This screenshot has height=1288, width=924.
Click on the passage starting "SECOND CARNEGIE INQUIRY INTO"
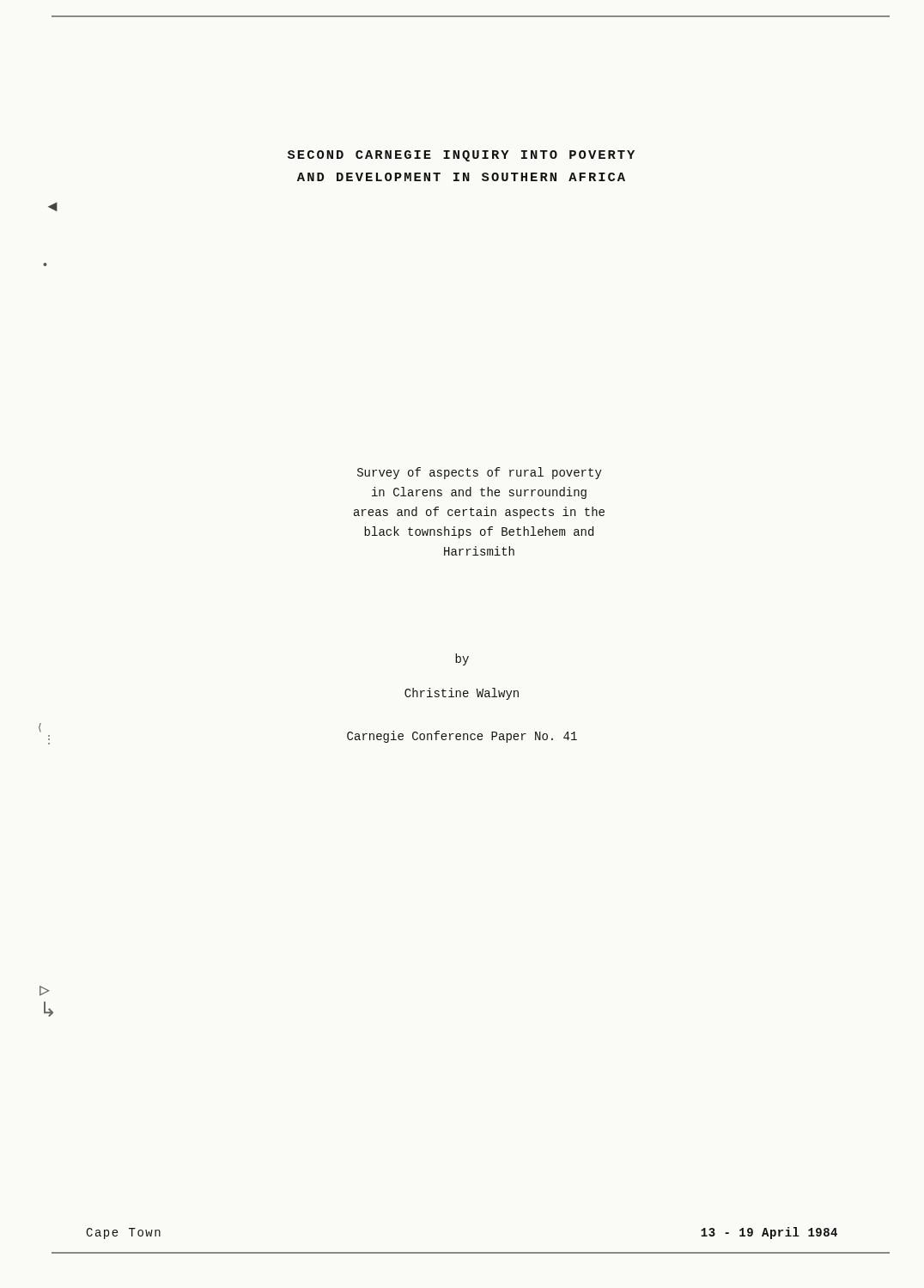tap(462, 167)
